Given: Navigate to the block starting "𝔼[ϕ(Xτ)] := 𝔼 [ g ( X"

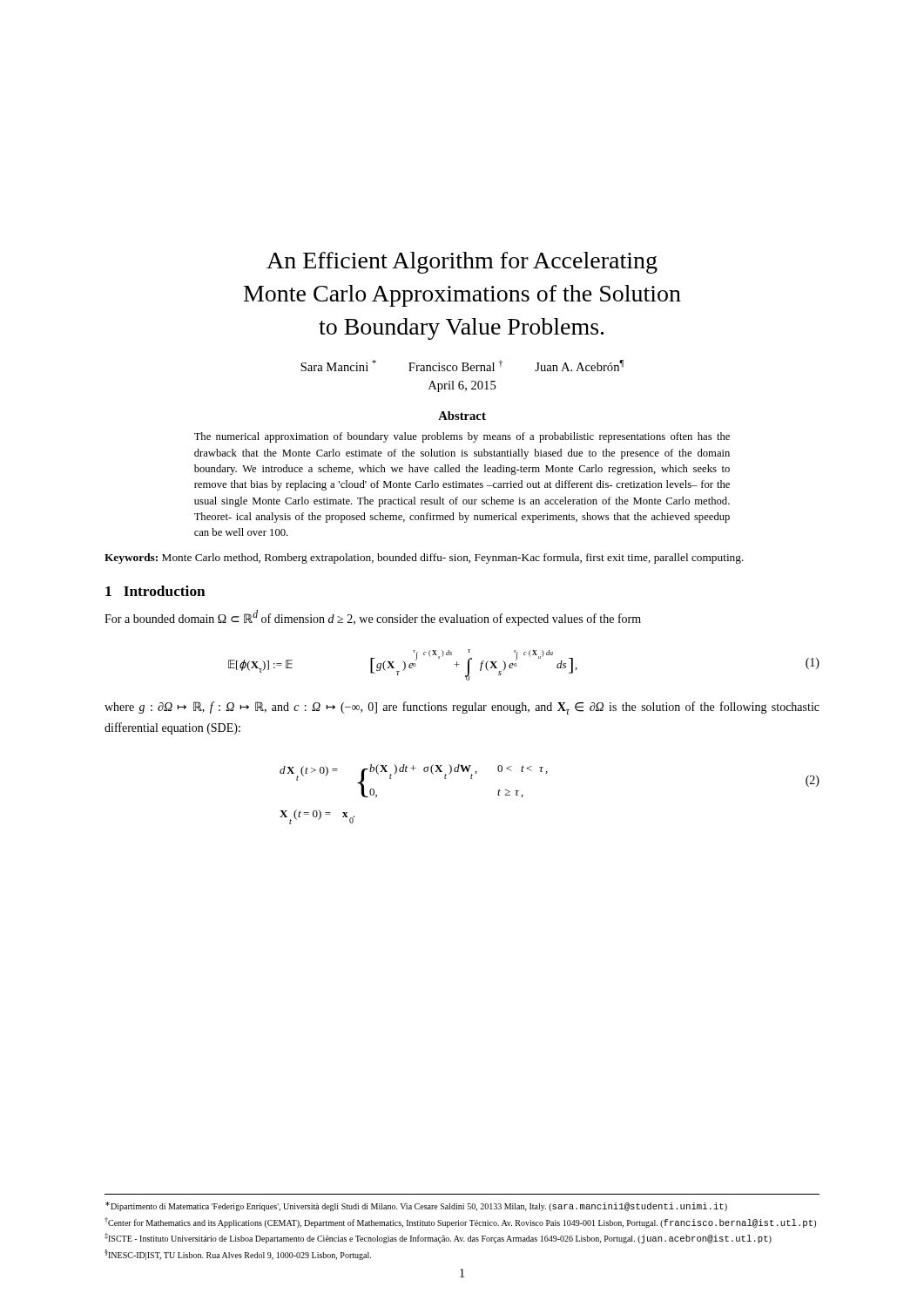Looking at the screenshot, I should point(523,663).
